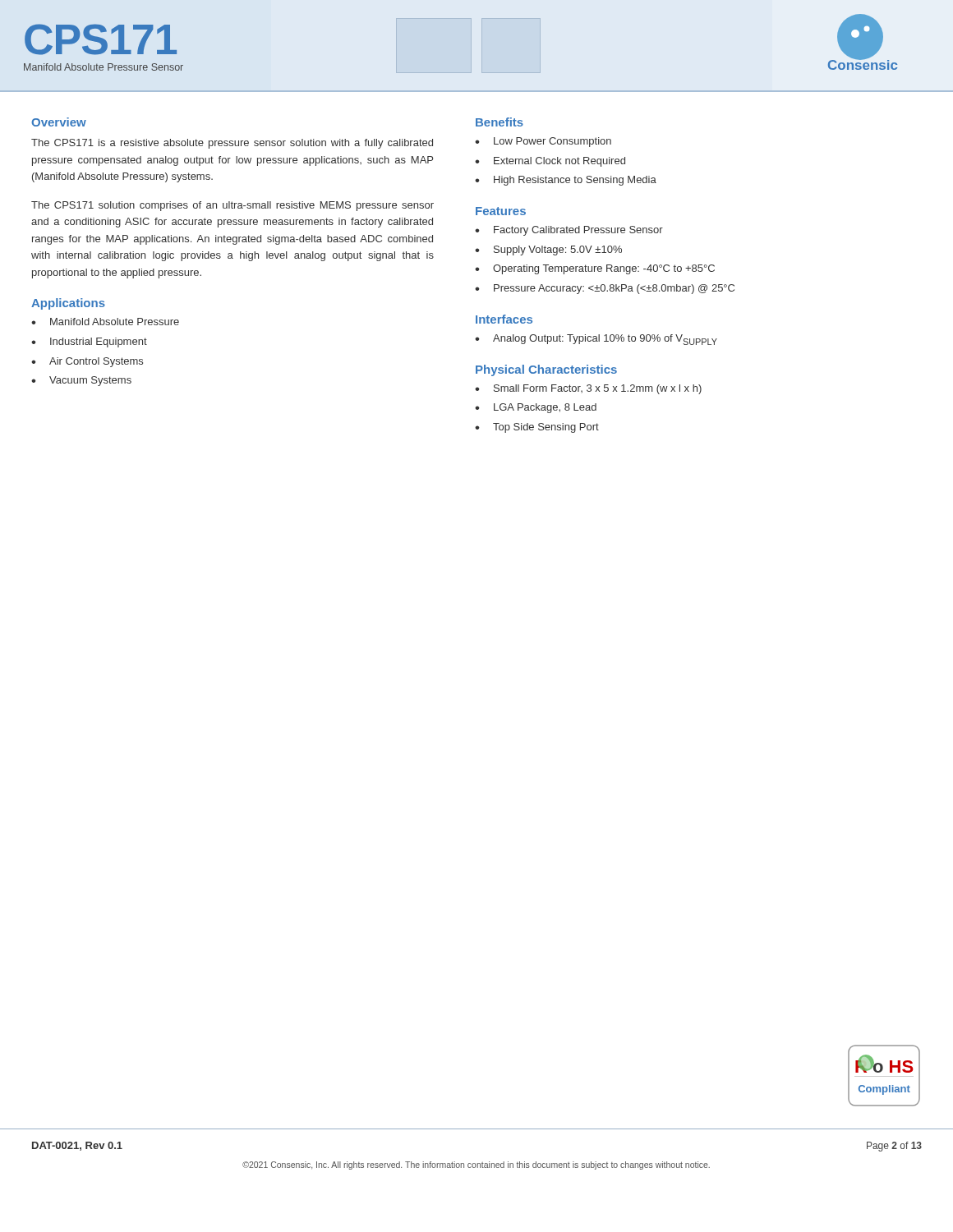This screenshot has height=1232, width=953.
Task: Point to "• Manifold Absolute Pressure"
Action: tap(105, 323)
